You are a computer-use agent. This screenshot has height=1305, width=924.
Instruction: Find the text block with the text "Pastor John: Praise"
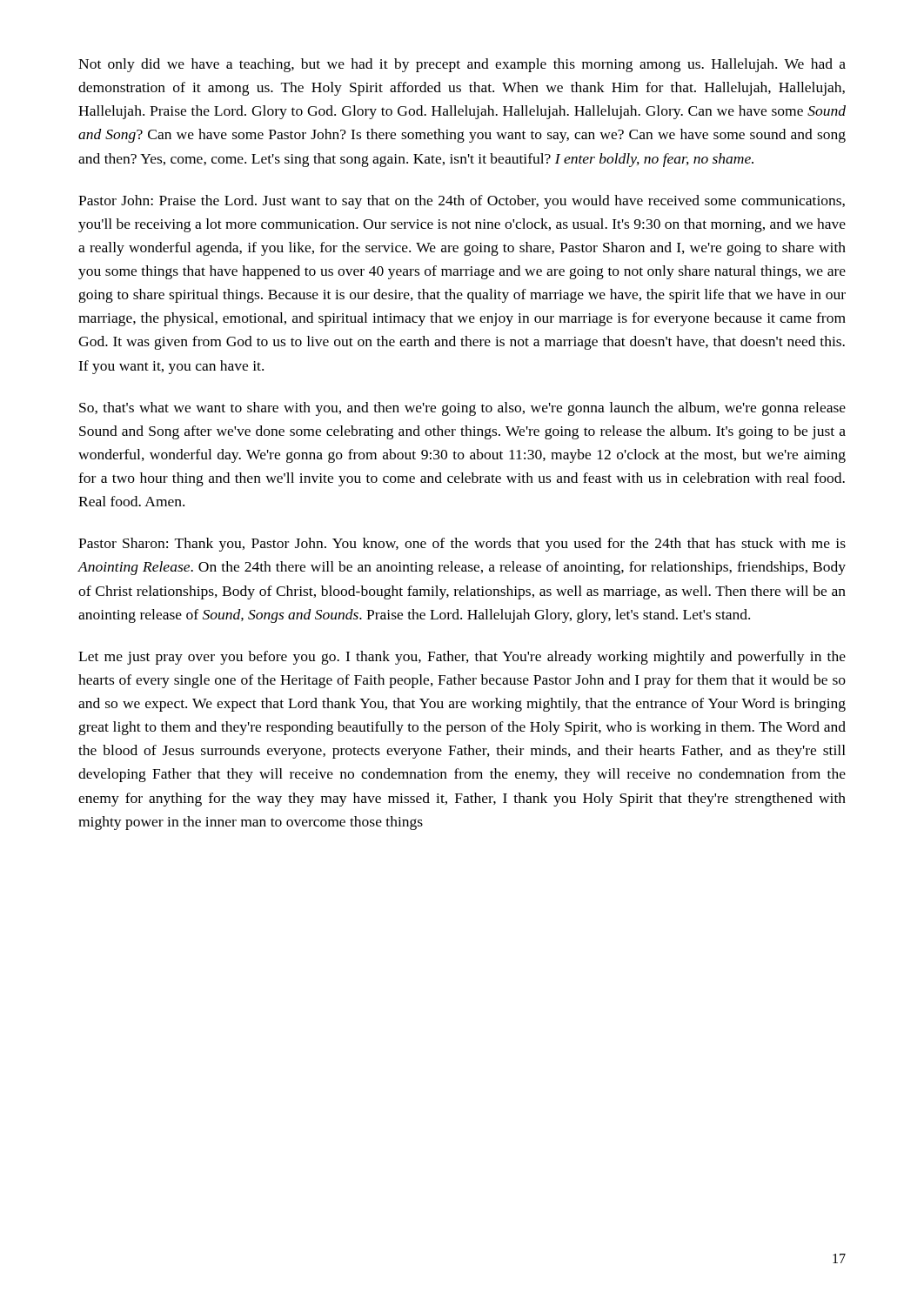point(462,282)
